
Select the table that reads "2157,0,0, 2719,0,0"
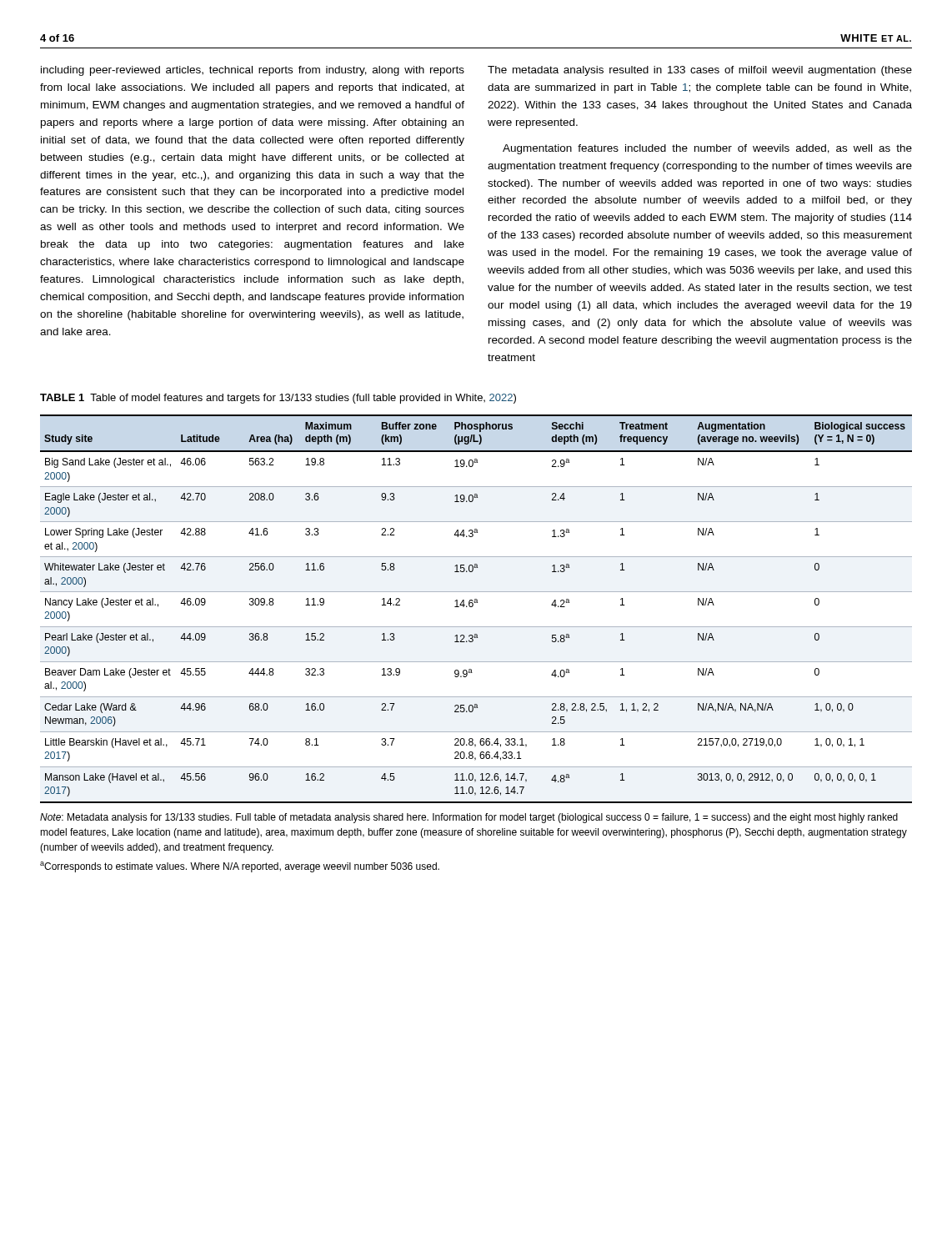476,608
